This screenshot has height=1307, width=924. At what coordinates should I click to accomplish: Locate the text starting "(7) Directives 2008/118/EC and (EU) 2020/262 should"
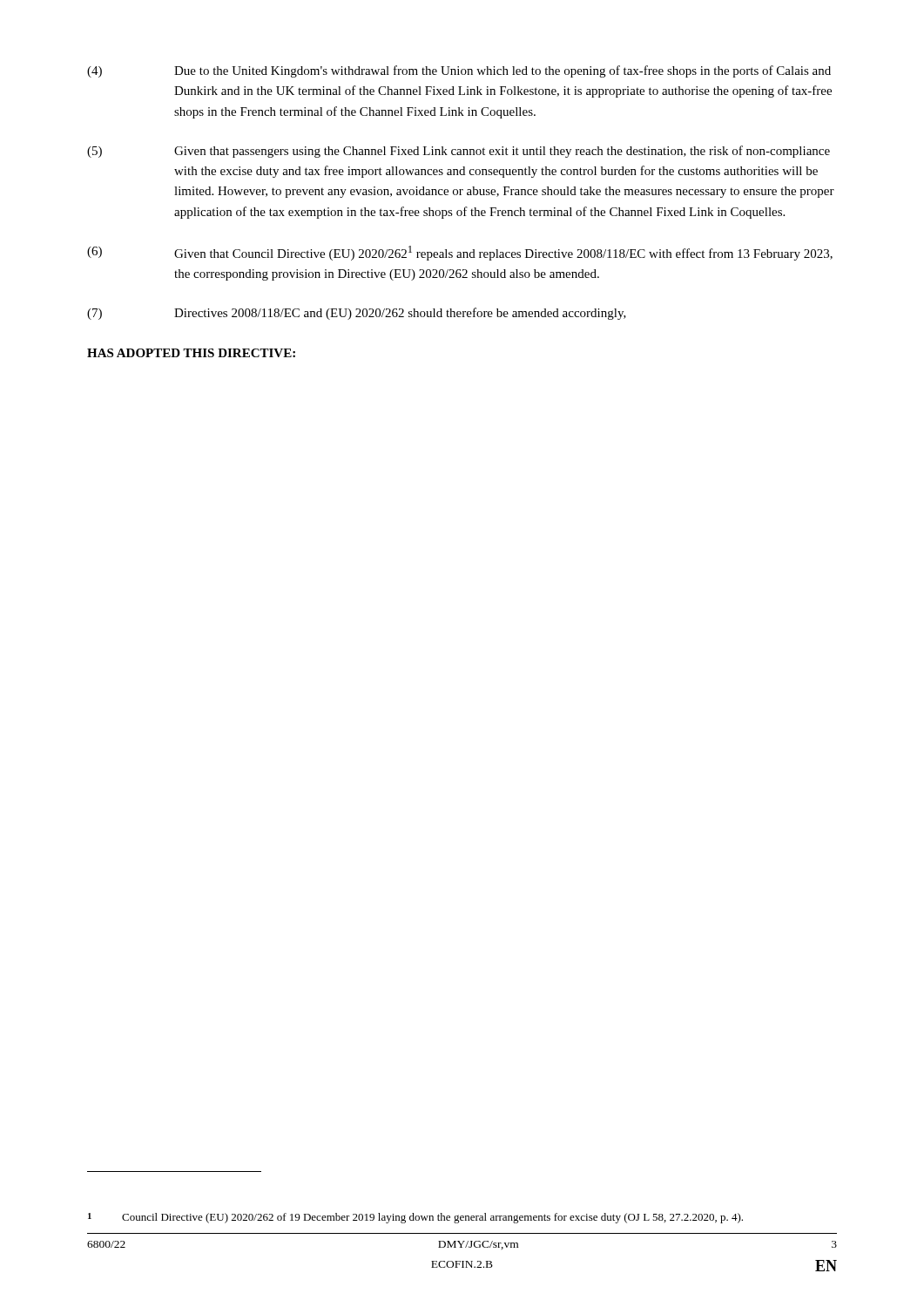[x=462, y=314]
